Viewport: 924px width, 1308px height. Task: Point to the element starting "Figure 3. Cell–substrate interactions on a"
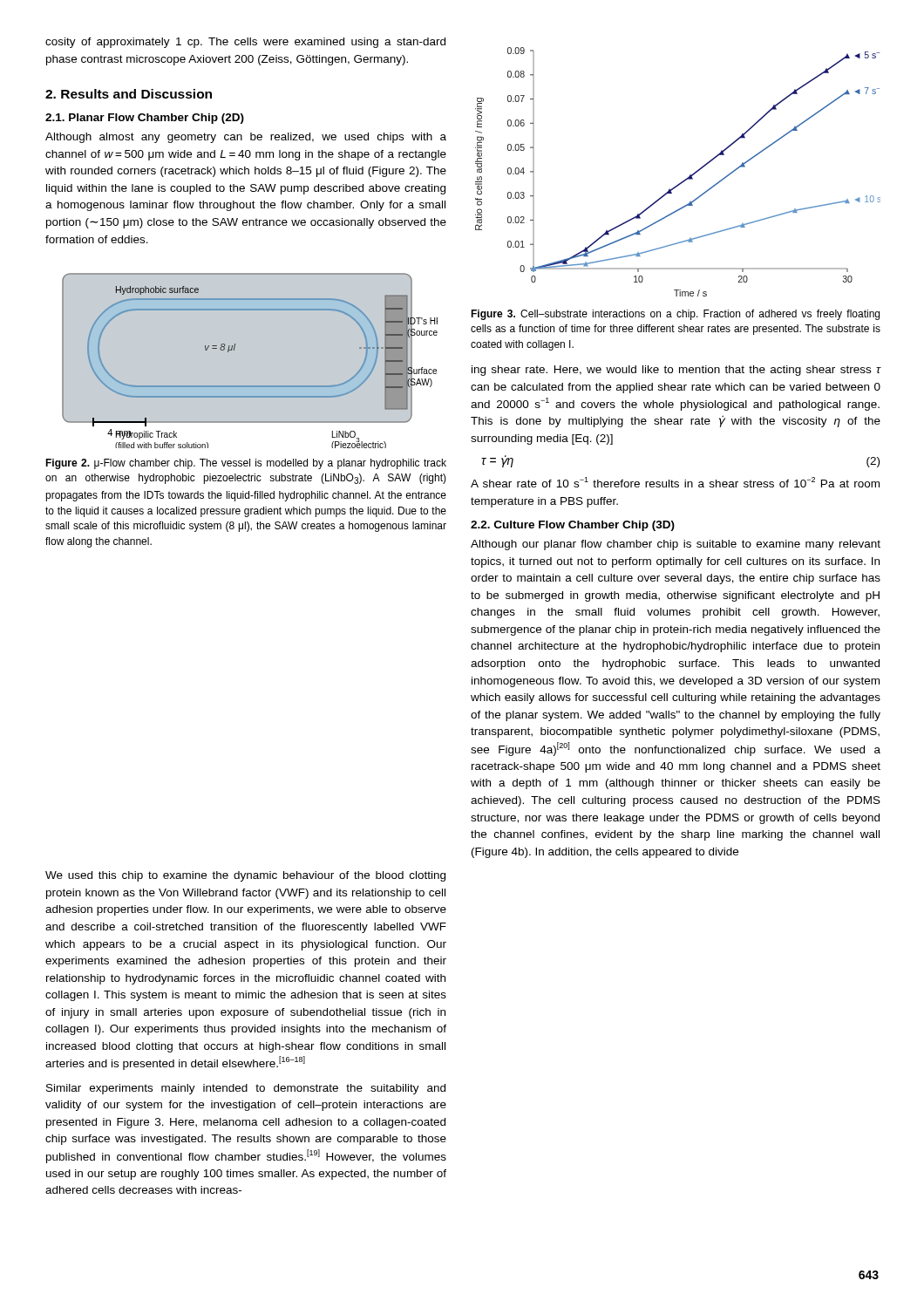tap(676, 330)
